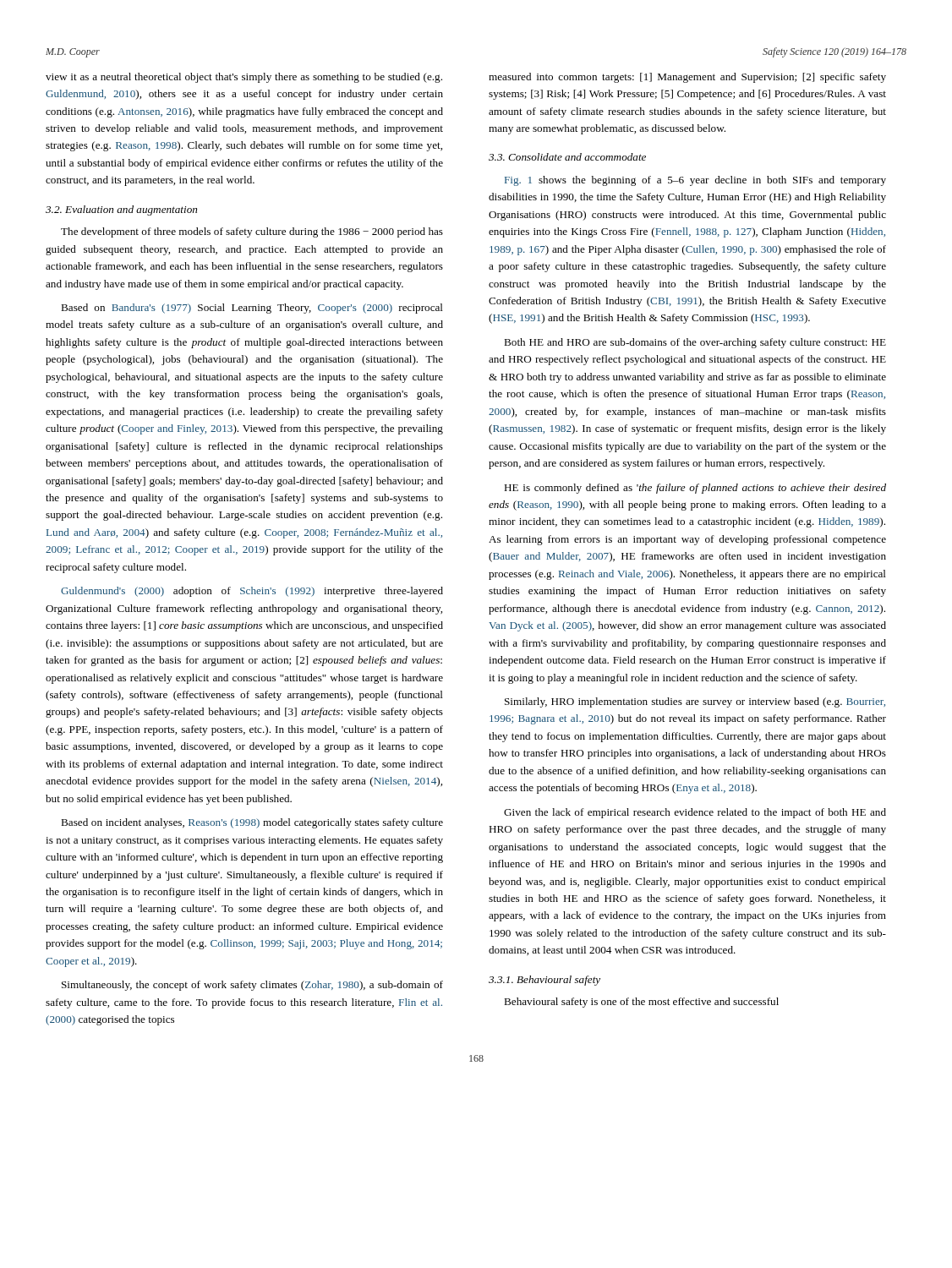Locate the section header that says "3.3.1. Behavioural safety"

point(544,981)
